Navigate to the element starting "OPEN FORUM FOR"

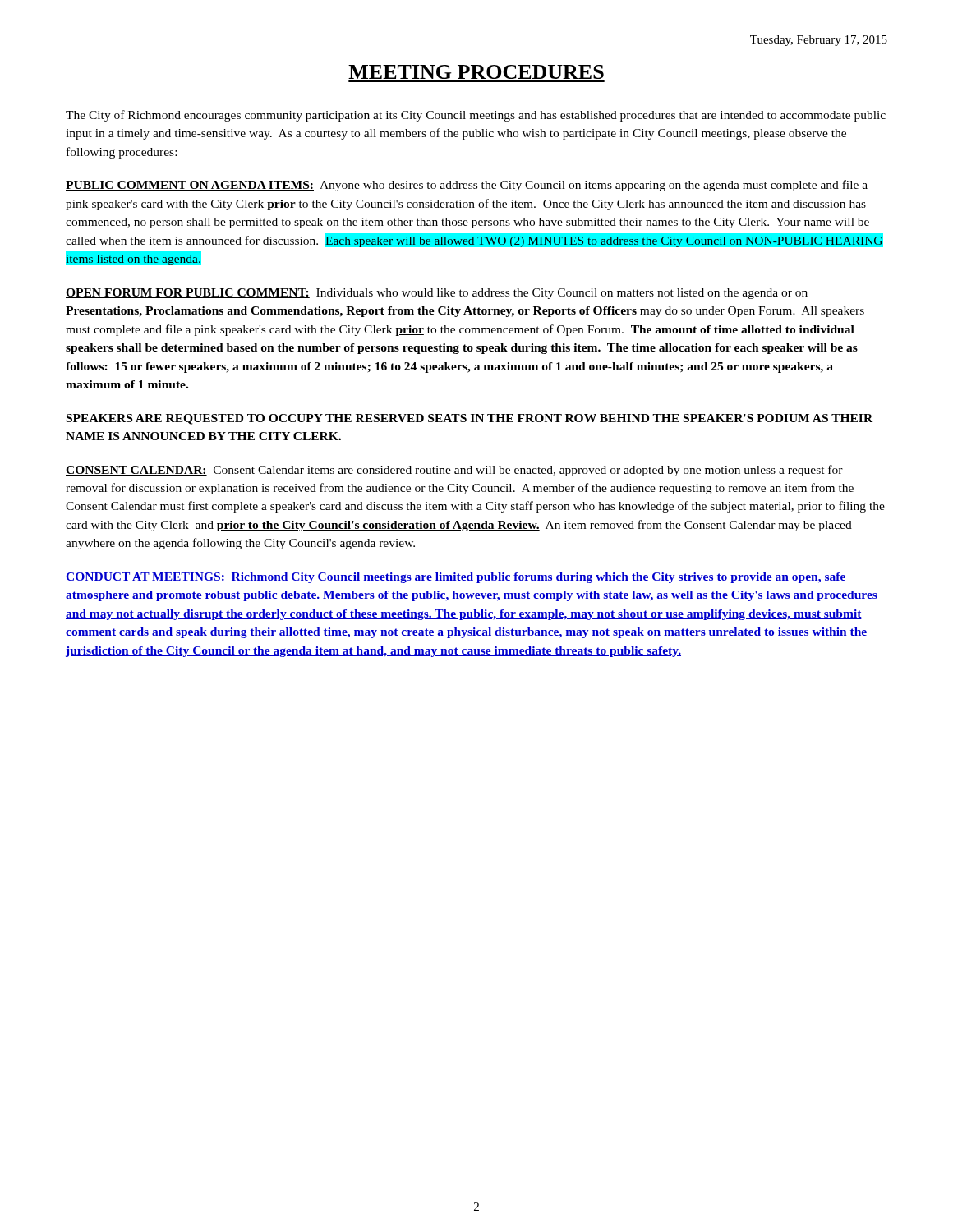pos(465,338)
